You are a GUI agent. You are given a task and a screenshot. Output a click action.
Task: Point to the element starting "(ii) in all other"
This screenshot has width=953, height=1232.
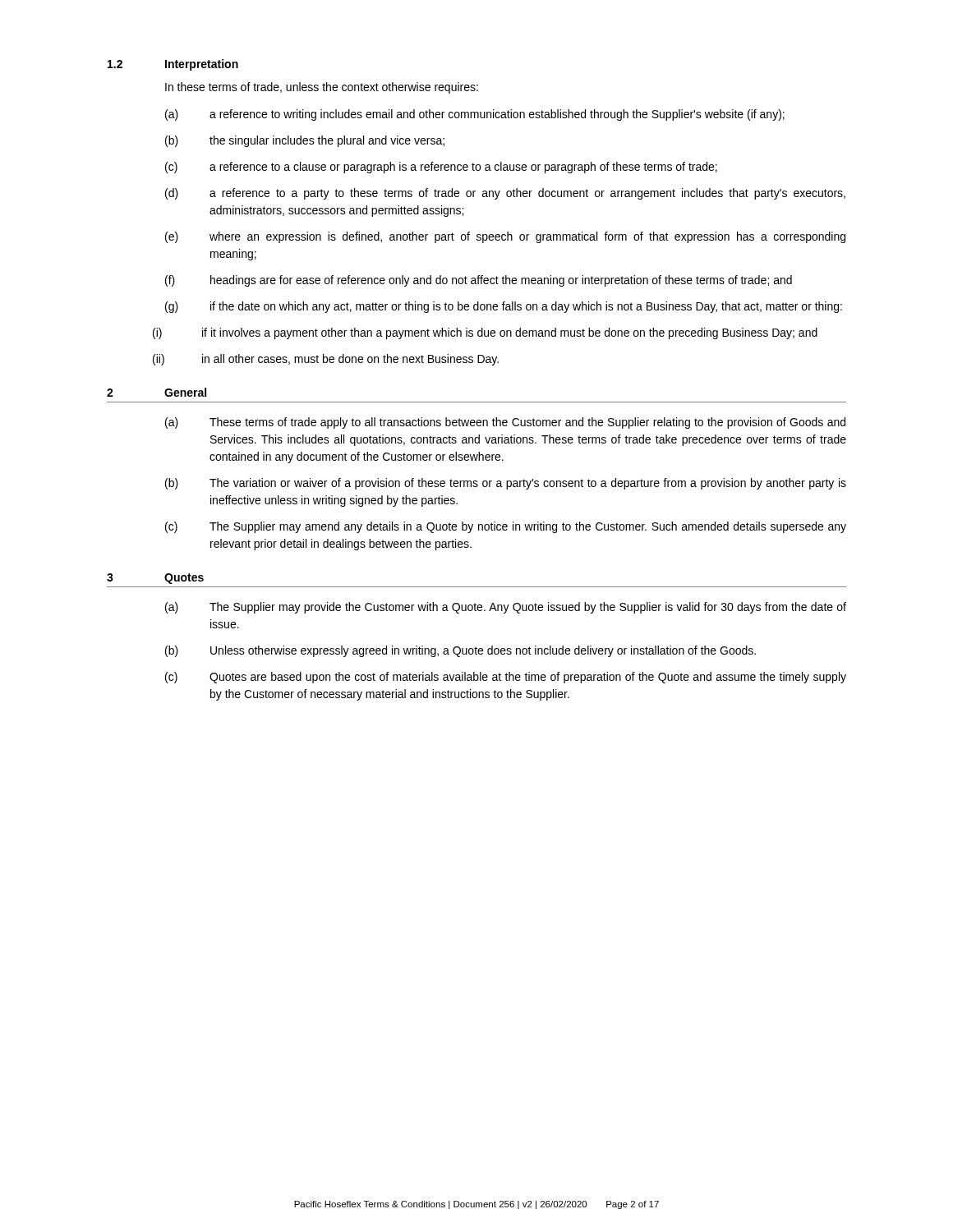[499, 359]
